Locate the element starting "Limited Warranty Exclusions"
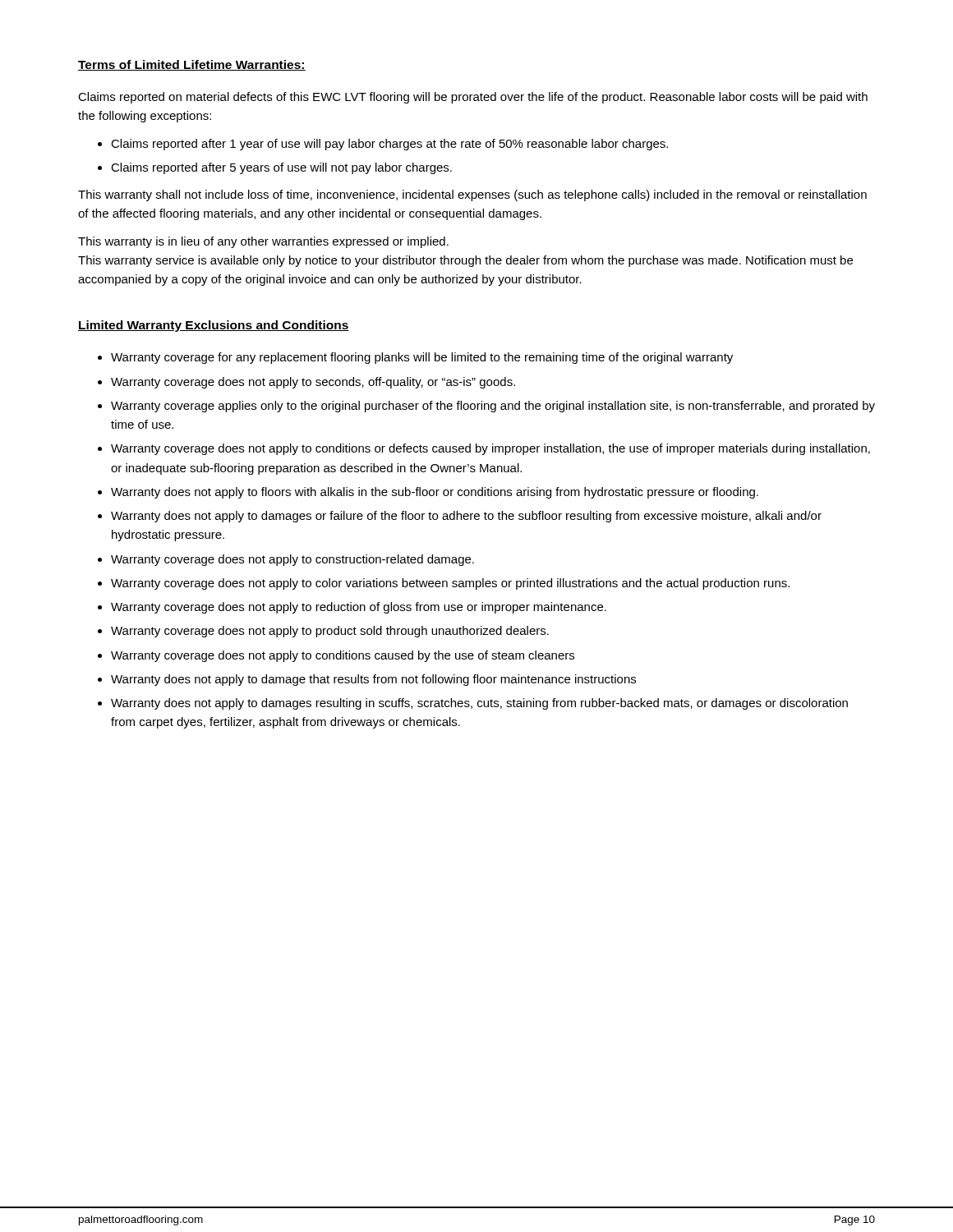 [x=213, y=325]
